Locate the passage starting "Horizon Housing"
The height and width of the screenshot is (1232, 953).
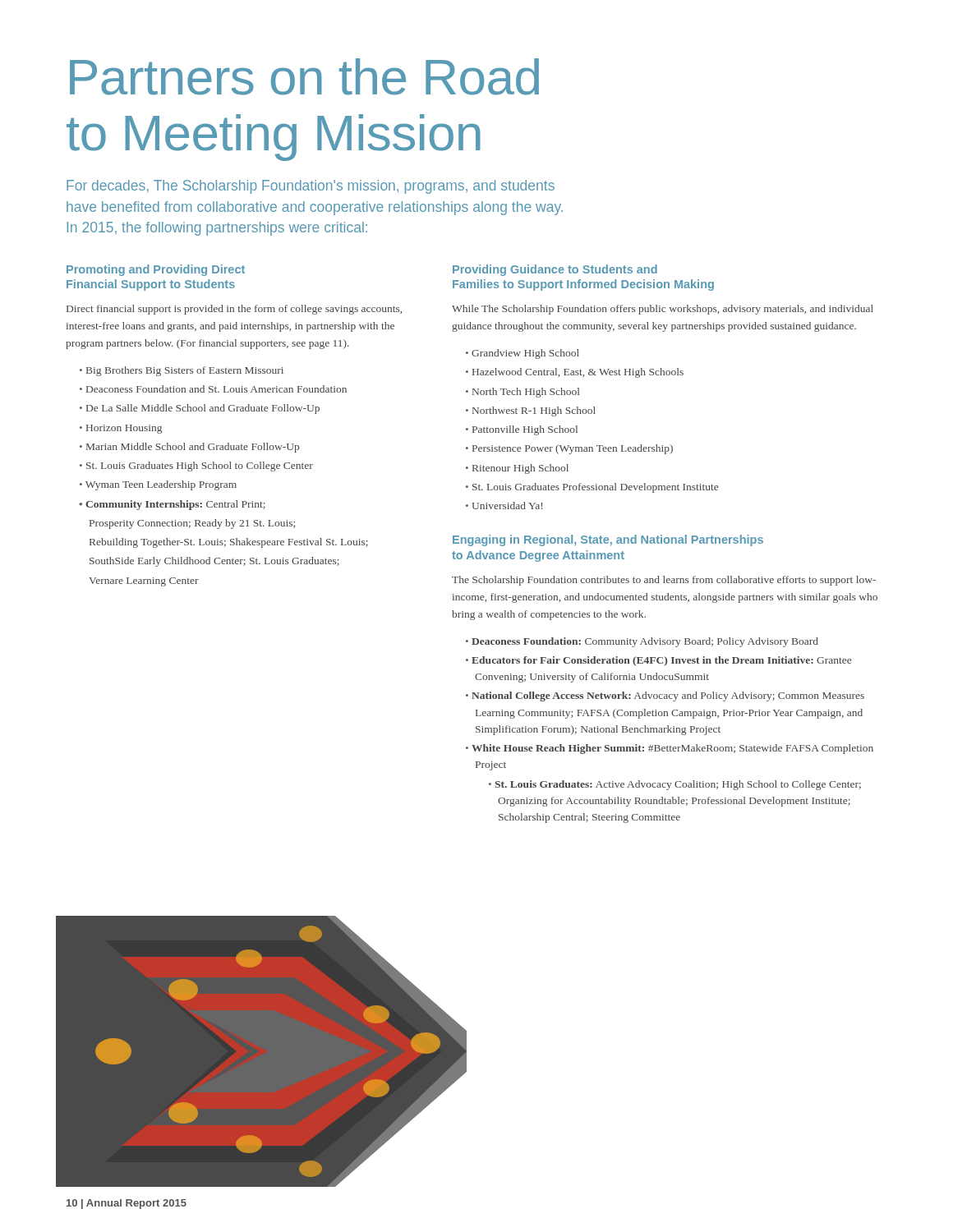[124, 427]
